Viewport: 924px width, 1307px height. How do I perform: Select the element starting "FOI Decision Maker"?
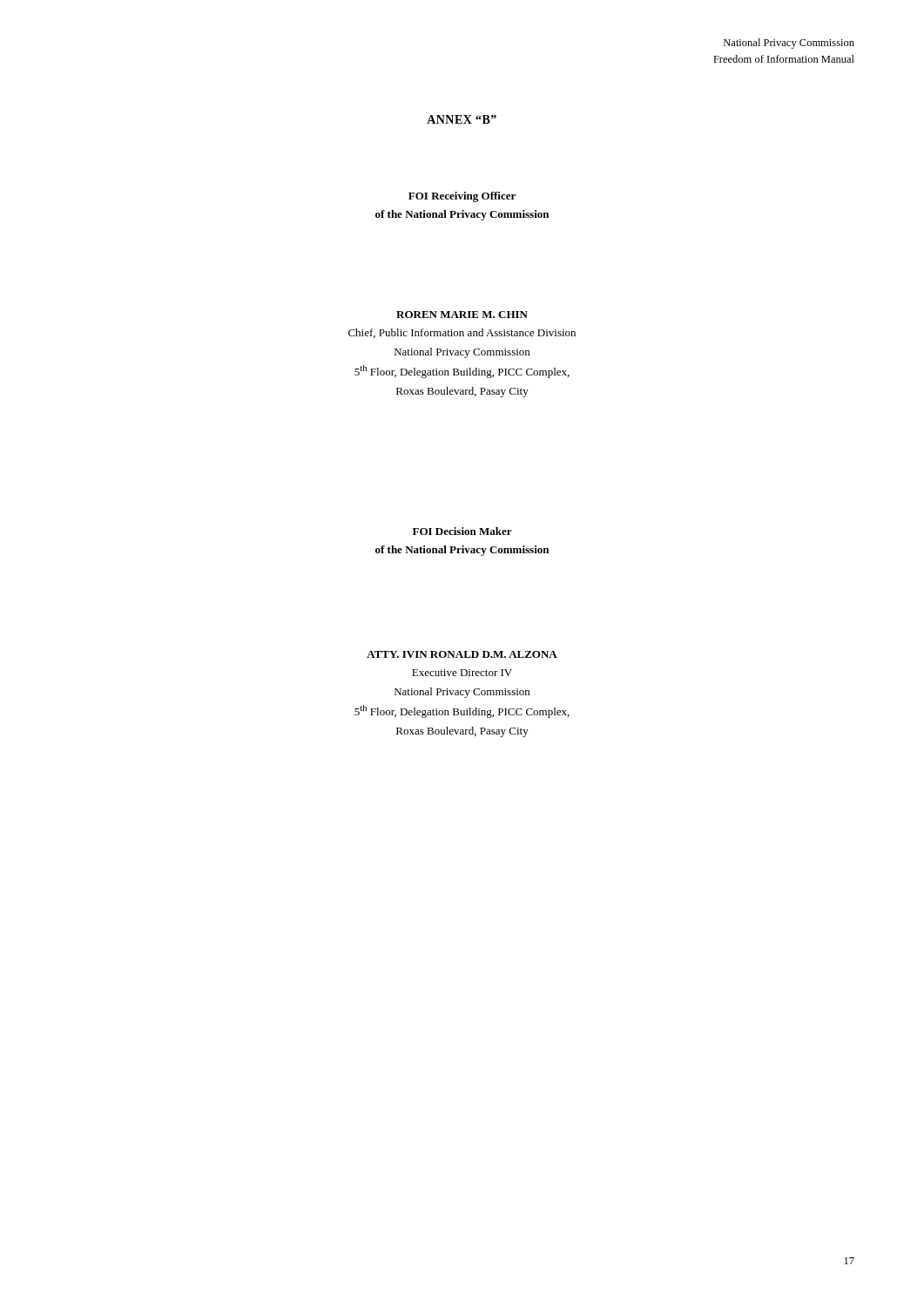click(462, 541)
